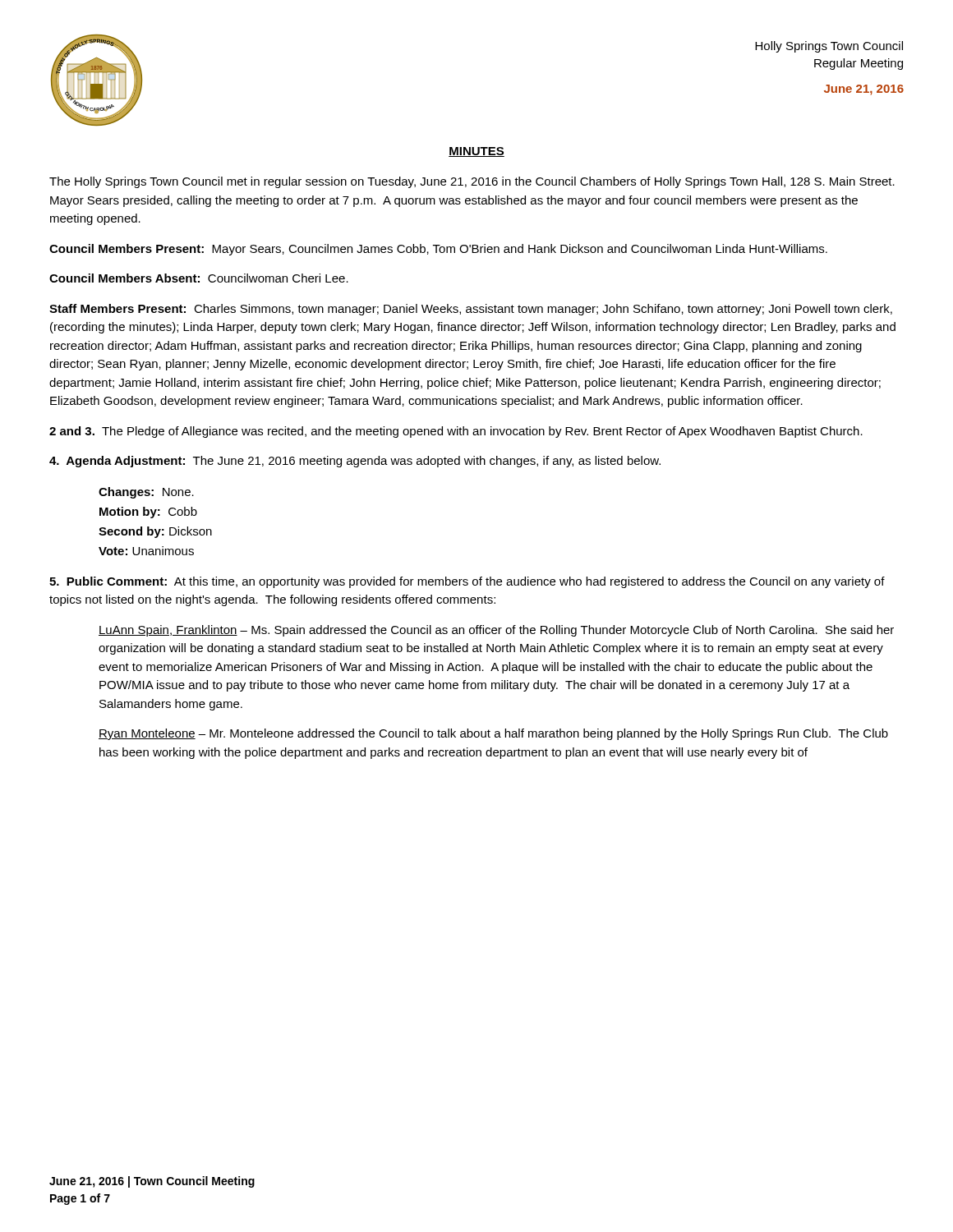Find the region starting "Staff Members Present: Charles"
953x1232 pixels.
coord(473,354)
